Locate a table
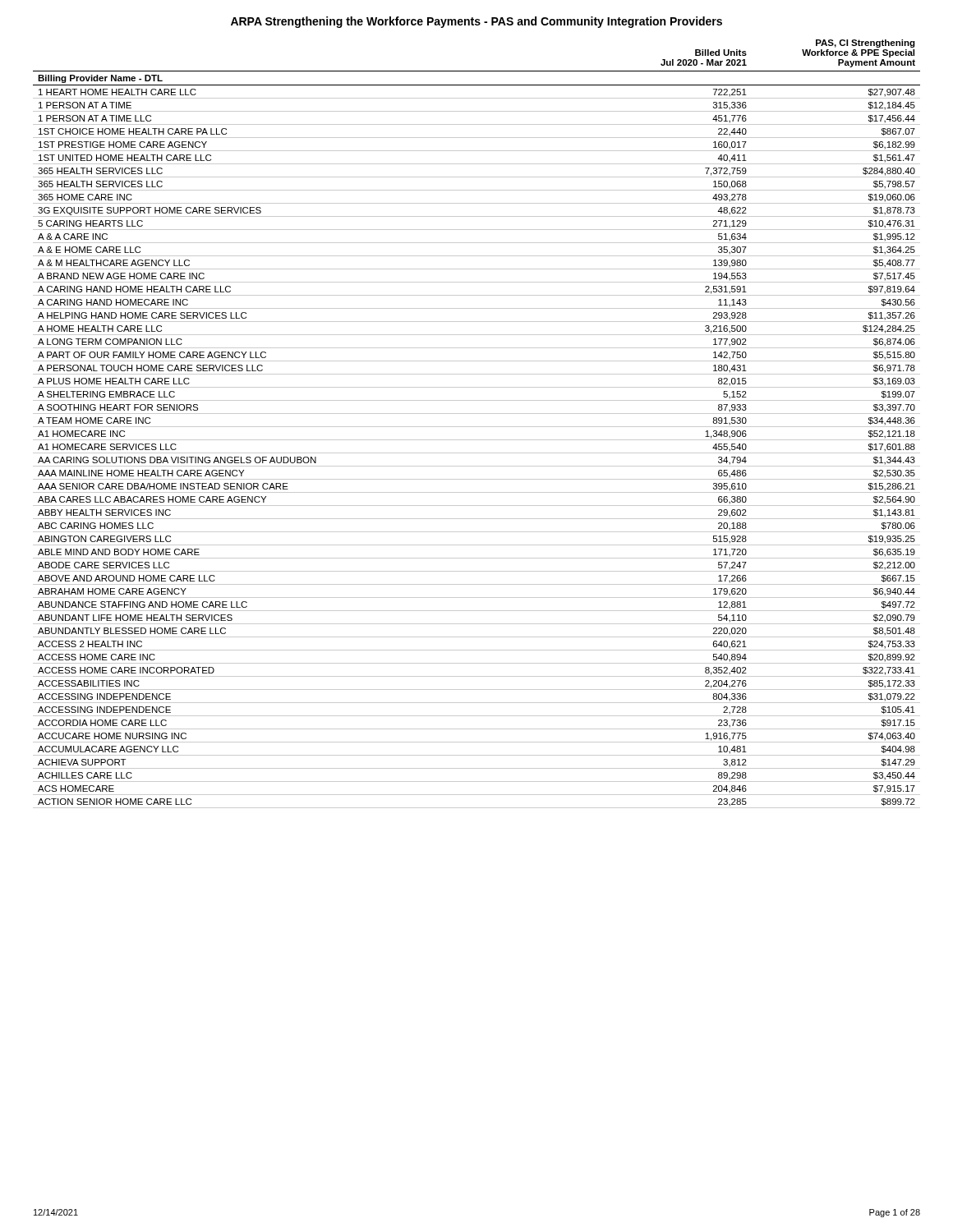 pyautogui.click(x=476, y=422)
